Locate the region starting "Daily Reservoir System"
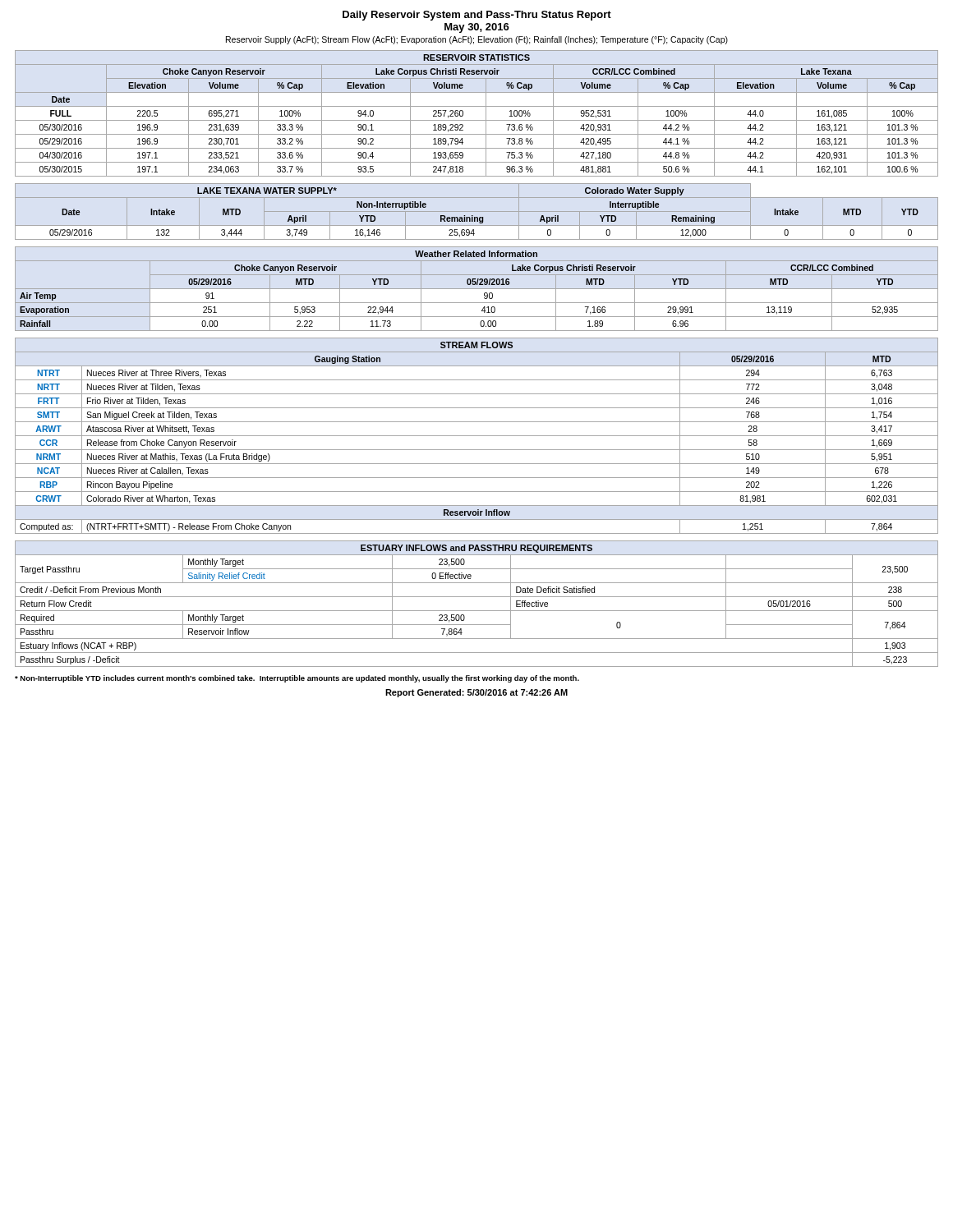 476,21
